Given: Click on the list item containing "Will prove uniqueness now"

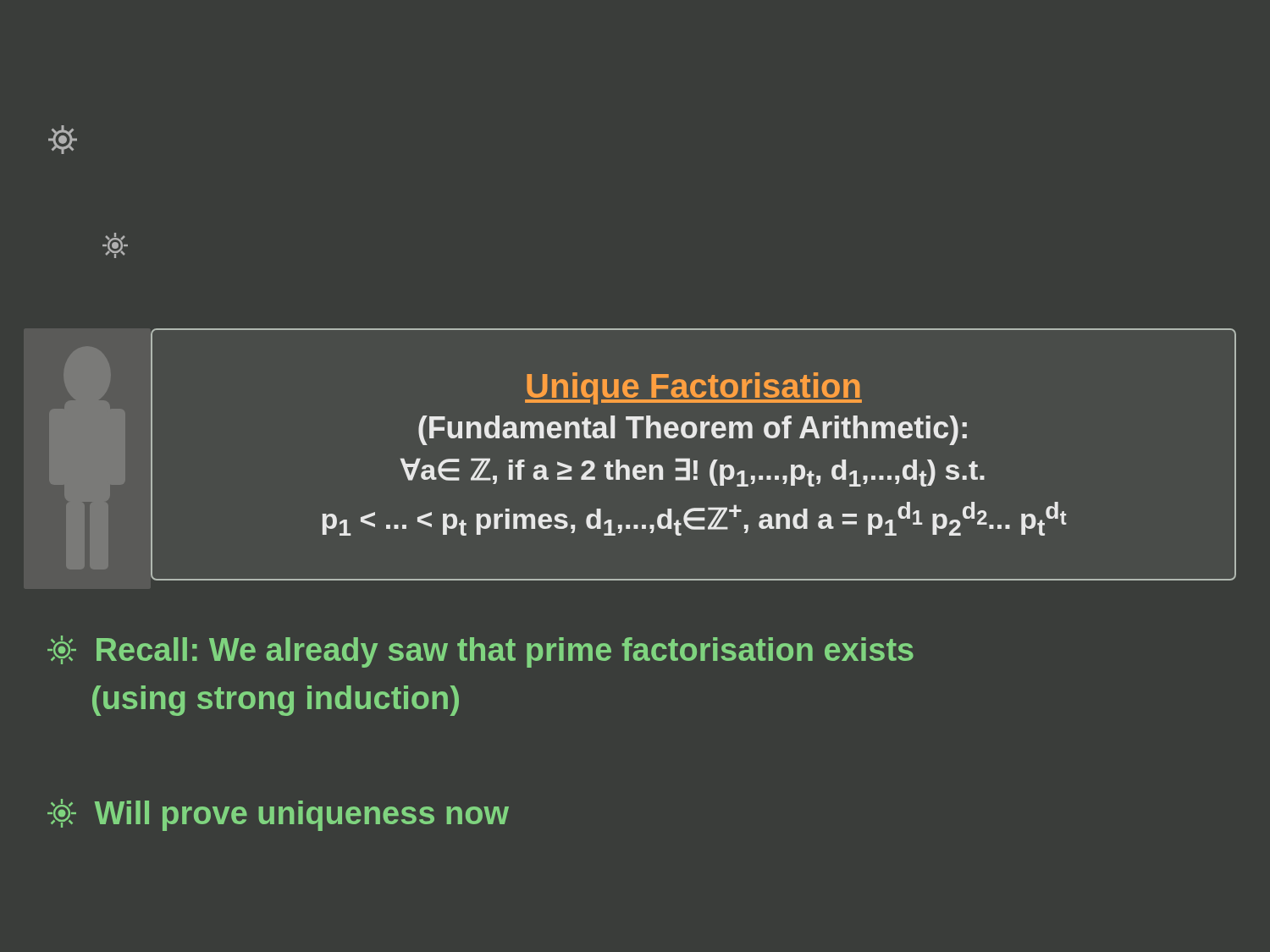Looking at the screenshot, I should (x=278, y=813).
